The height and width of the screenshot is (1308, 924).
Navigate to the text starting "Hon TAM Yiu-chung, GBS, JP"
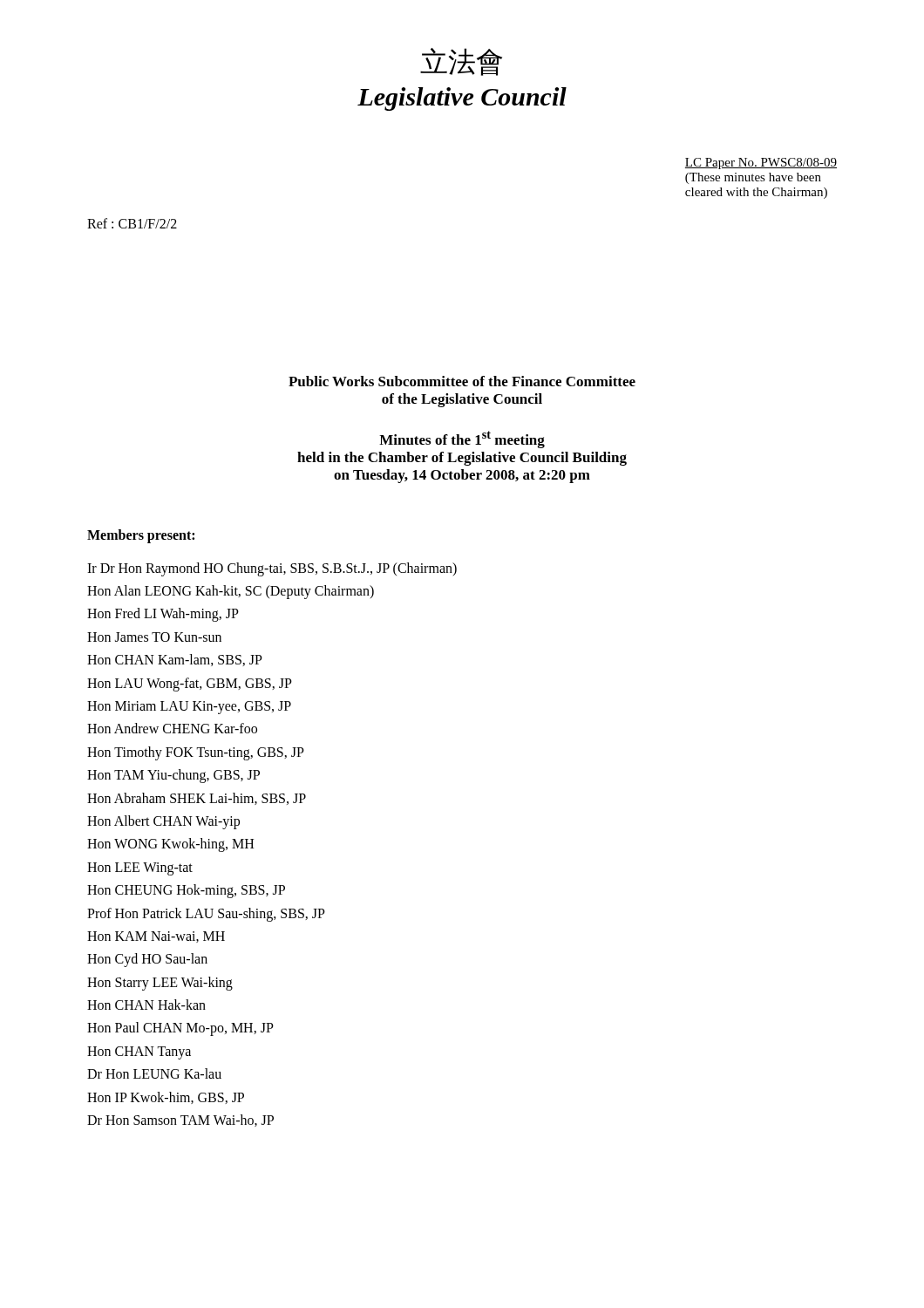pyautogui.click(x=174, y=775)
